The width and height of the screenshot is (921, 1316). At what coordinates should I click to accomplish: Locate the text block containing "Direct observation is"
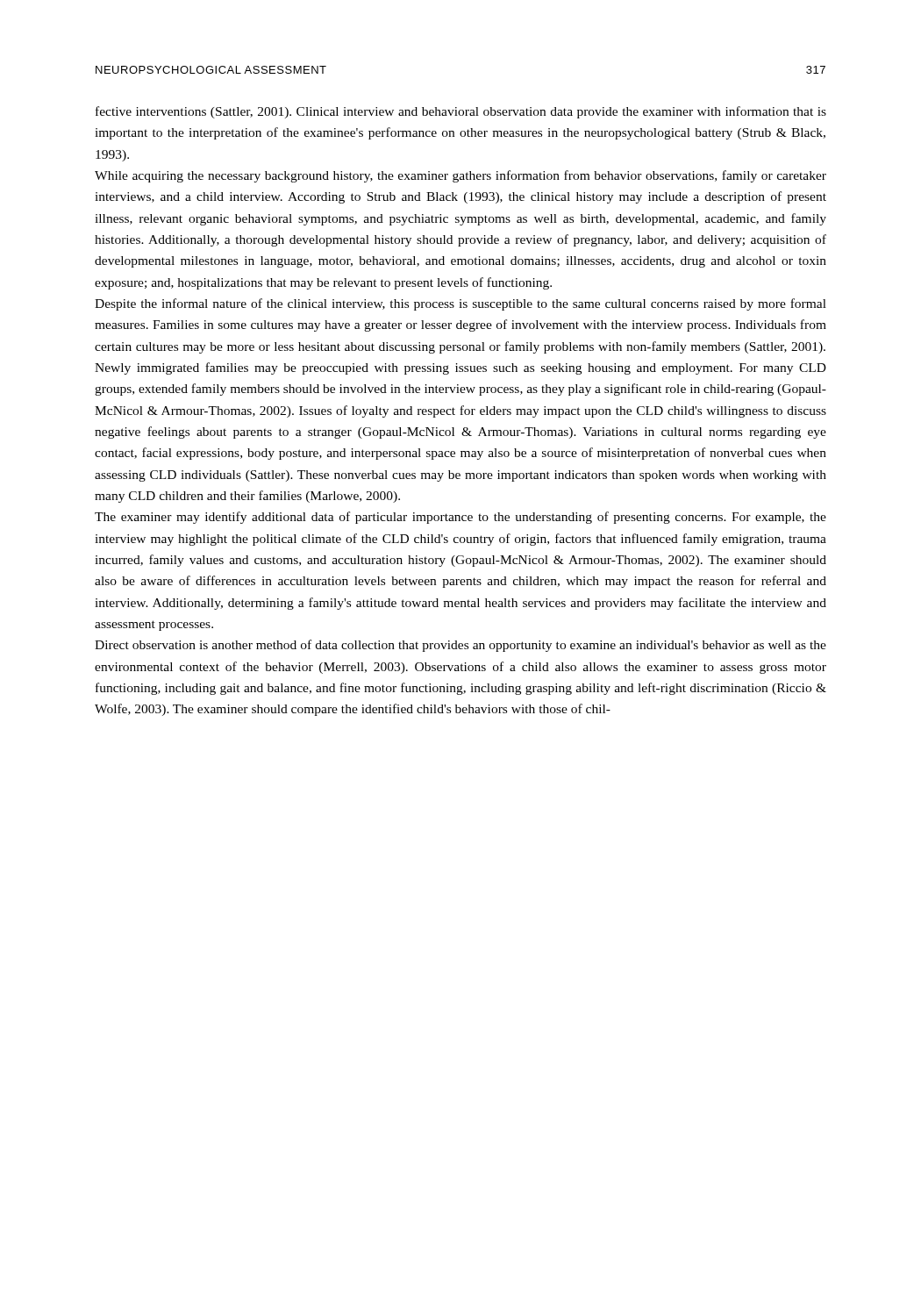[460, 677]
